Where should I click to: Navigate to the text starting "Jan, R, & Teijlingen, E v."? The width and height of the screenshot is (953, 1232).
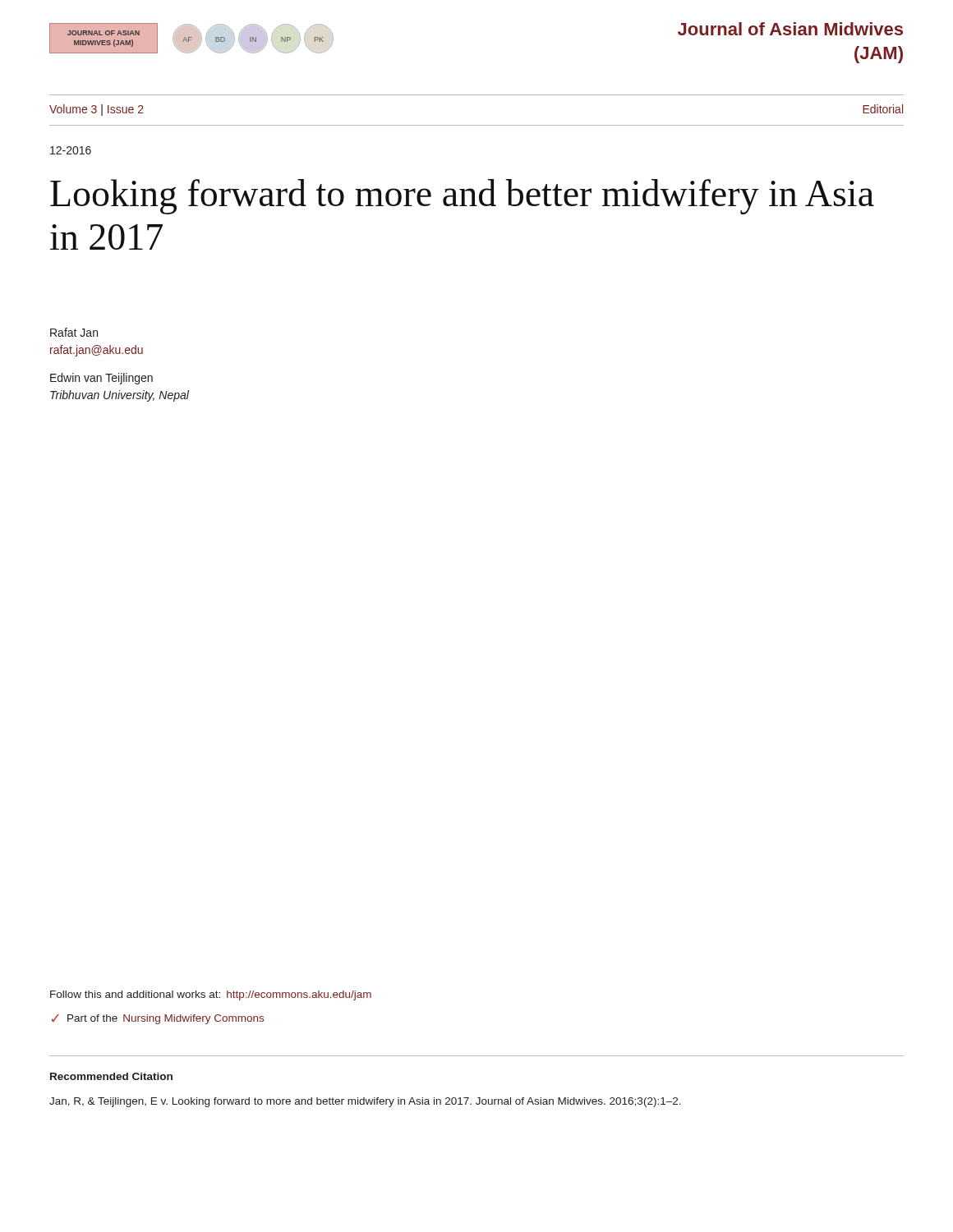365,1101
